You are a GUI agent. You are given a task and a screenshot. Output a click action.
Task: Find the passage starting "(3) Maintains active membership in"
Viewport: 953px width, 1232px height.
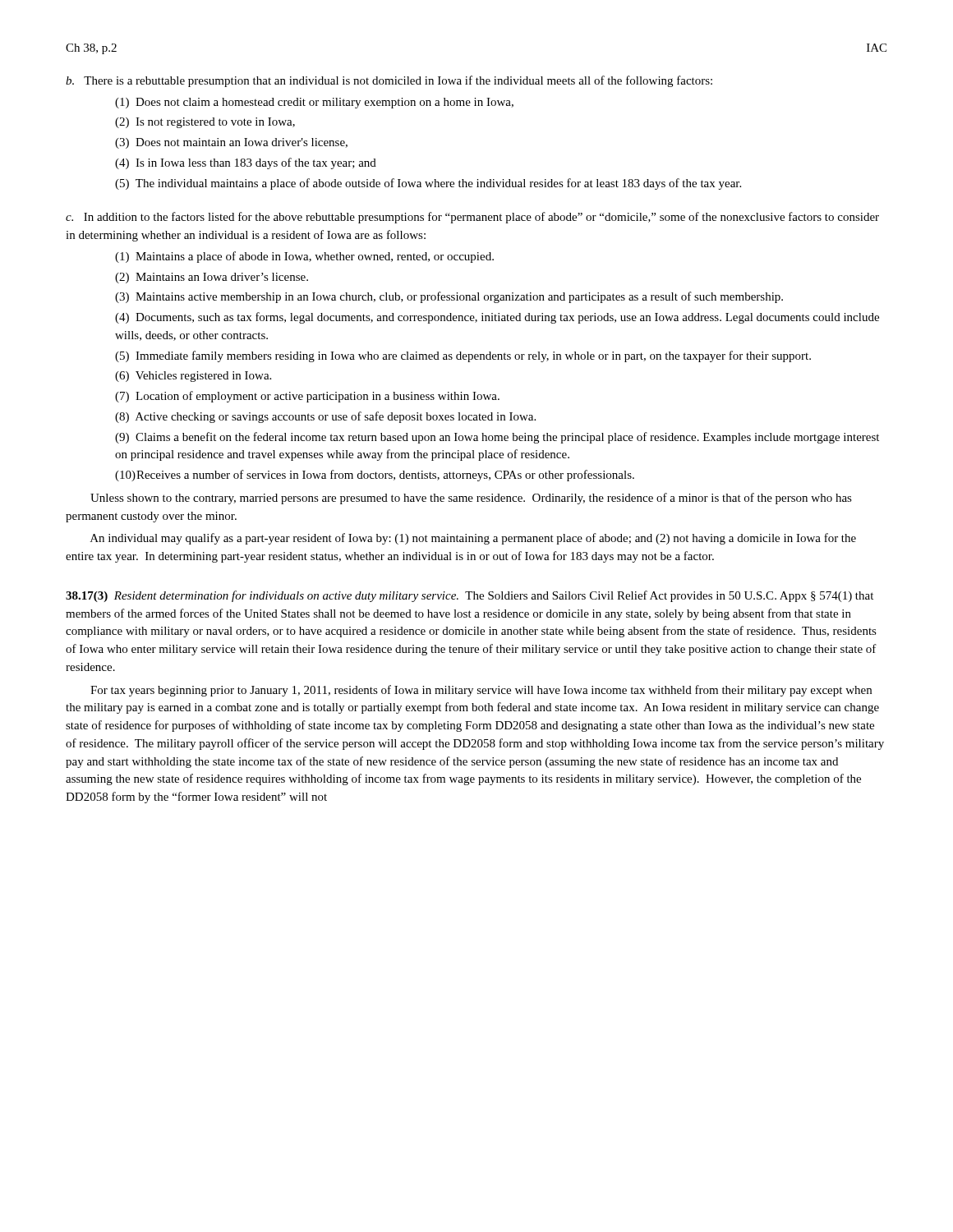click(501, 297)
